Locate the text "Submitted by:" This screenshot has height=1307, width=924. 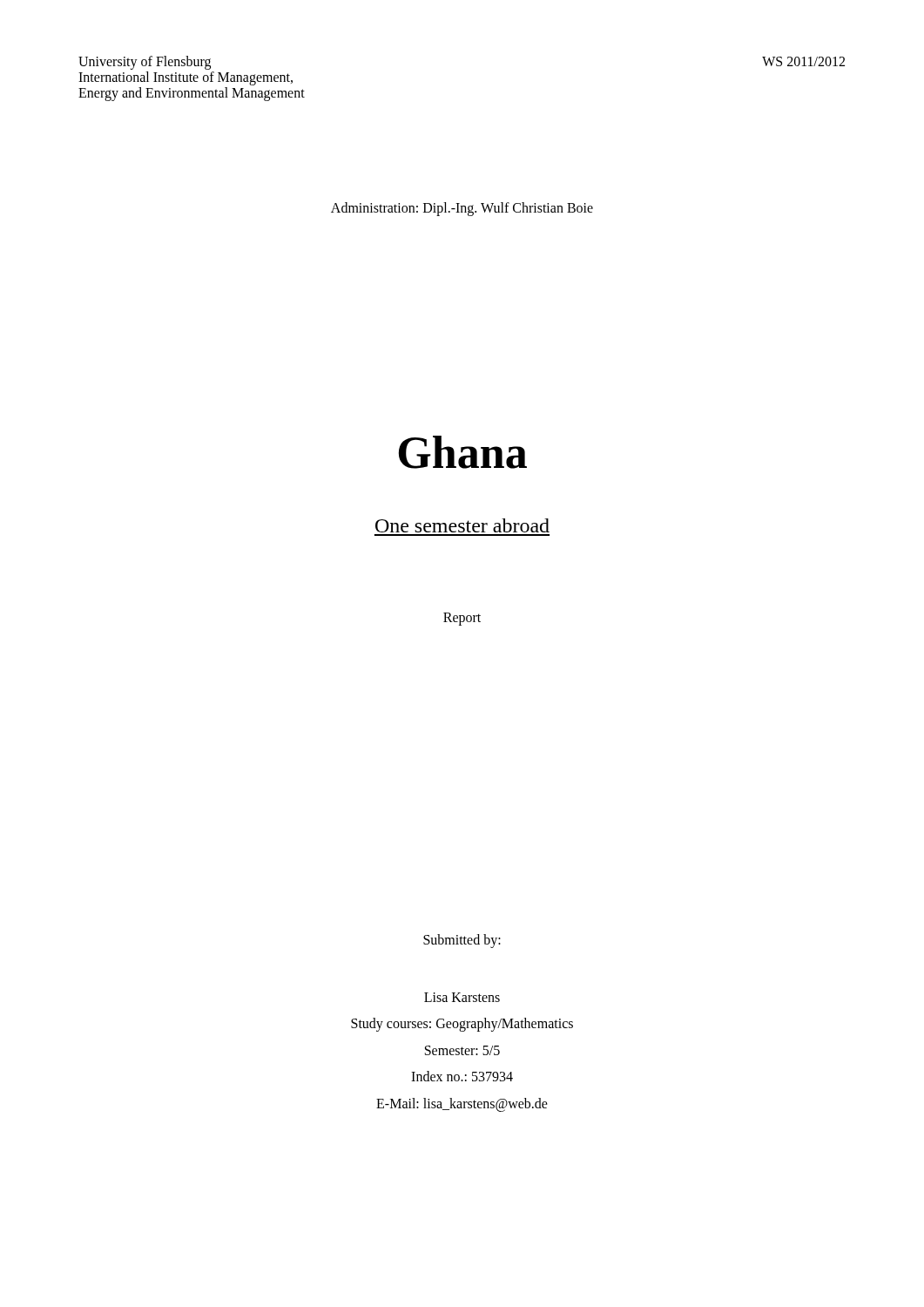(462, 940)
